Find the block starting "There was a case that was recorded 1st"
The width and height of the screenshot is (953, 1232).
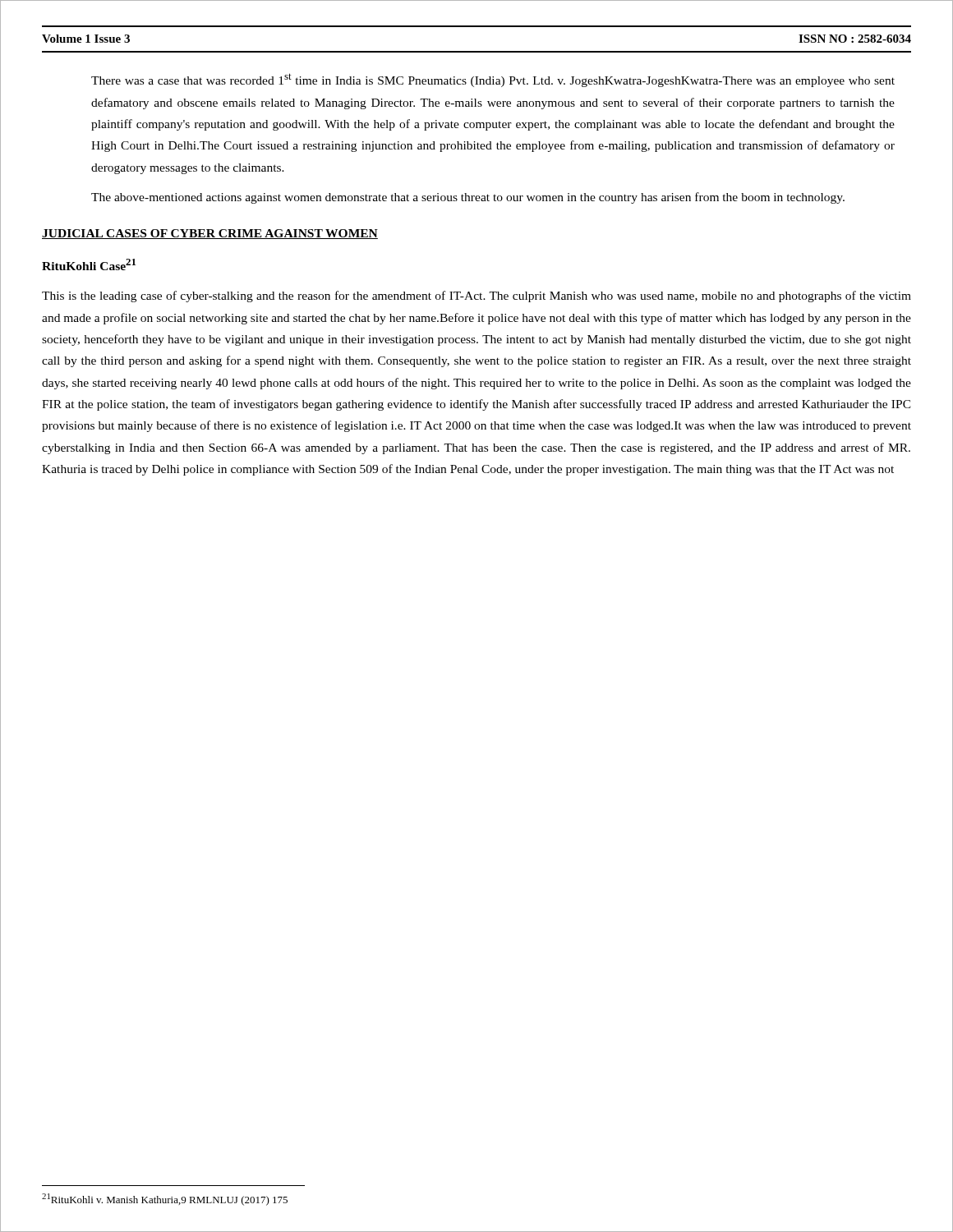click(493, 122)
